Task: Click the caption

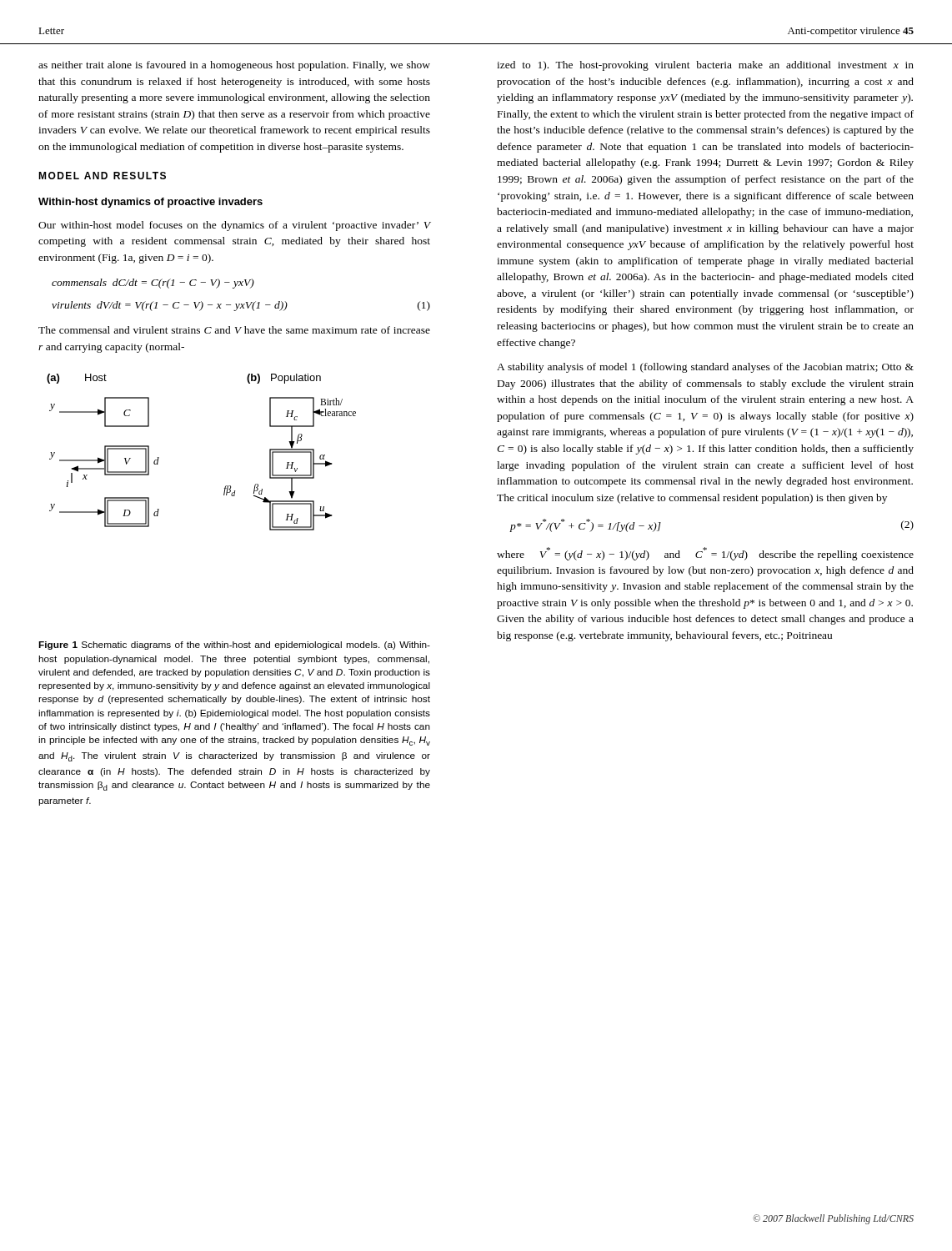Action: (x=234, y=723)
